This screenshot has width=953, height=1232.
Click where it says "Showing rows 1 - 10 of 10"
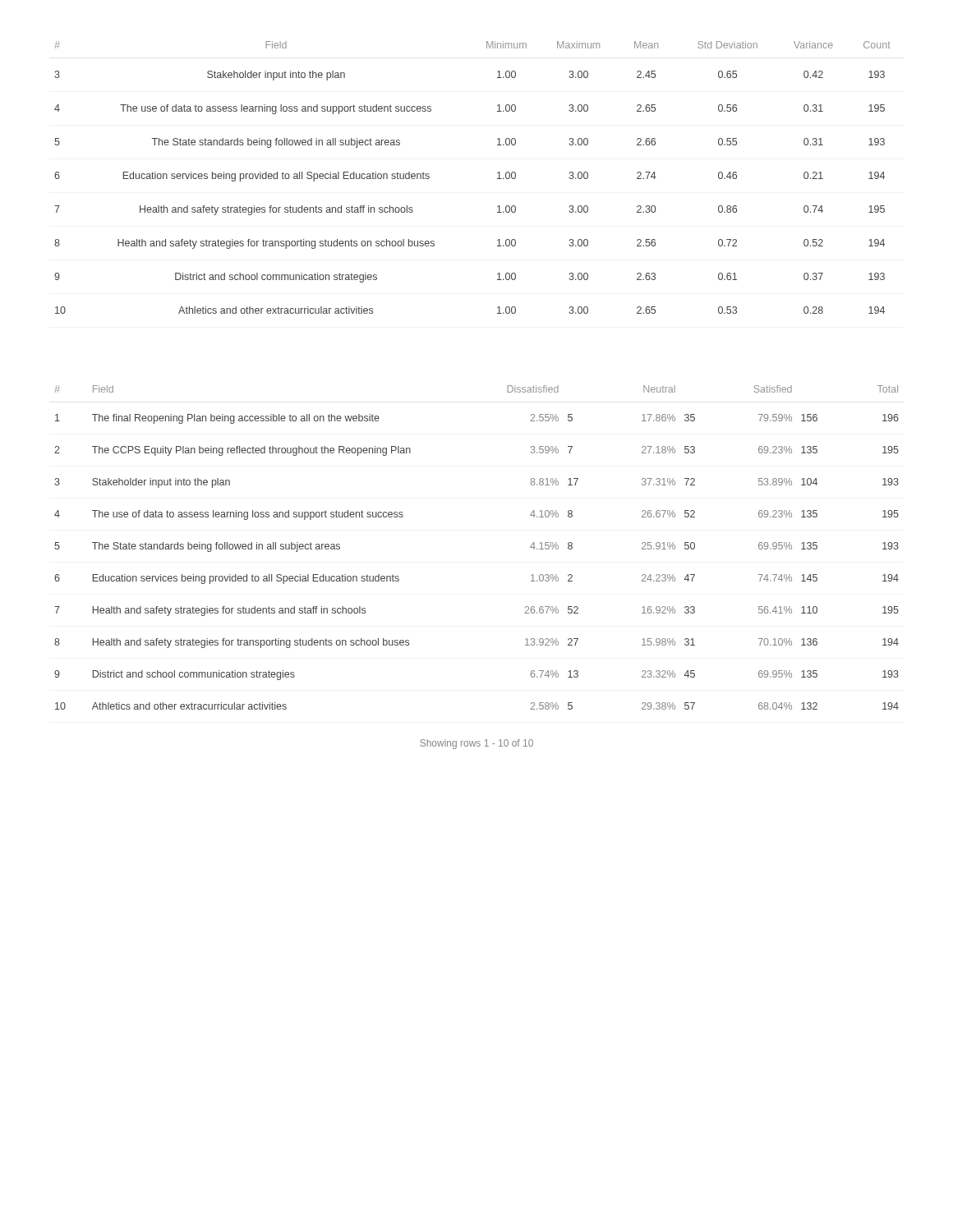coord(476,743)
